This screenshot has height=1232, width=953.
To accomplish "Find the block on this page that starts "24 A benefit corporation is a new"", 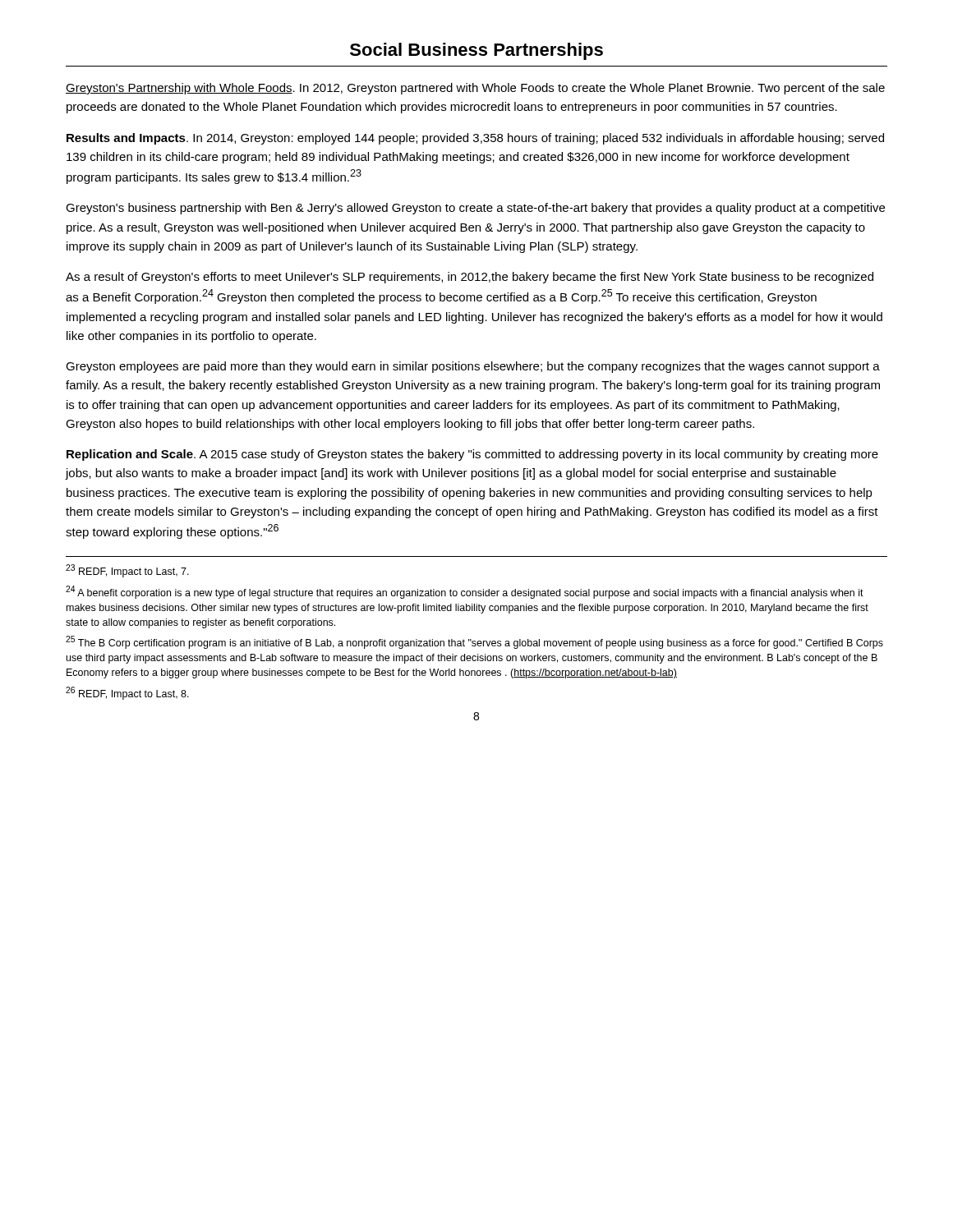I will click(467, 606).
